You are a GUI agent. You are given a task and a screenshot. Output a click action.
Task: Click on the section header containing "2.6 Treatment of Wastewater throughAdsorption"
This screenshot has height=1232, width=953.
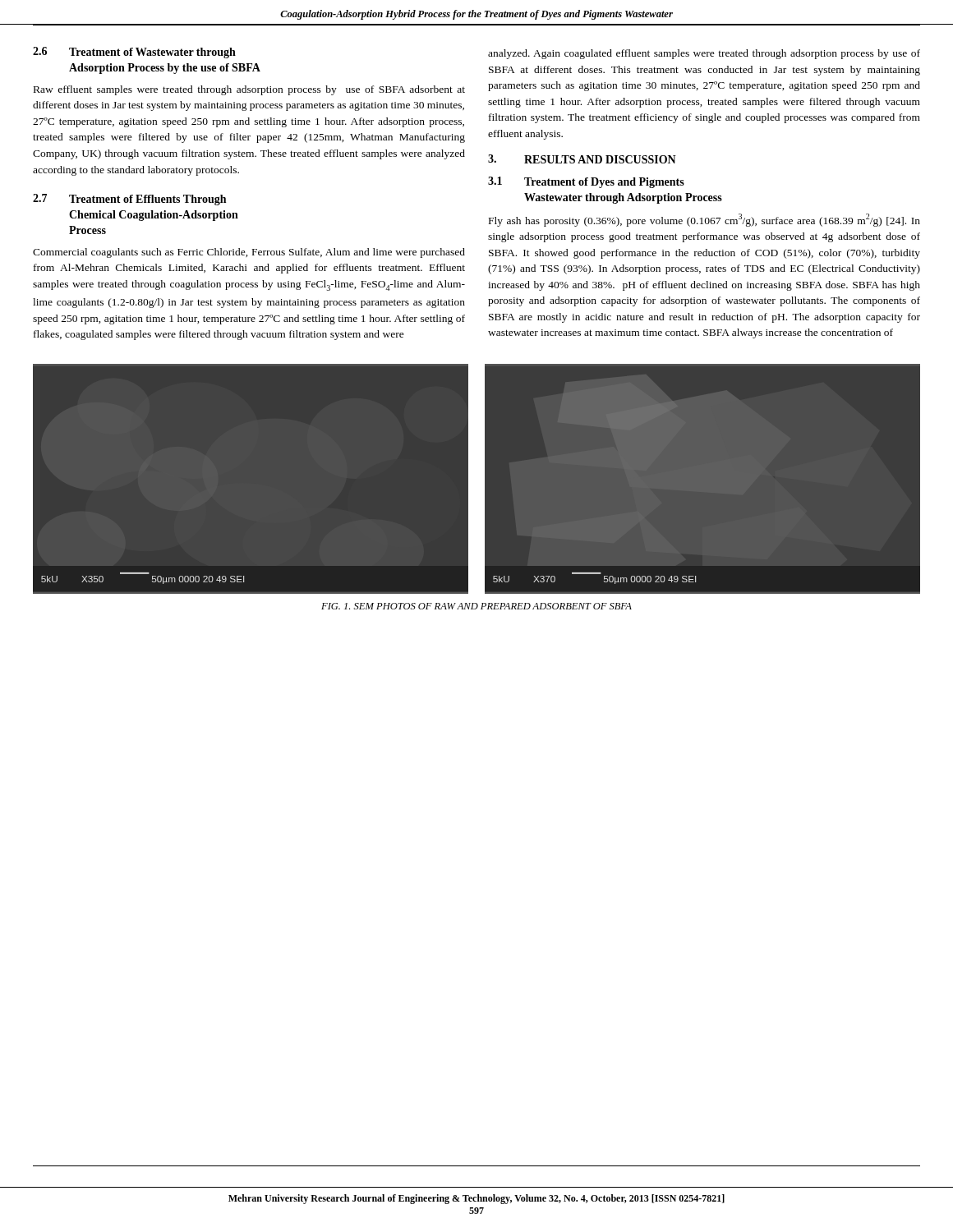[147, 61]
